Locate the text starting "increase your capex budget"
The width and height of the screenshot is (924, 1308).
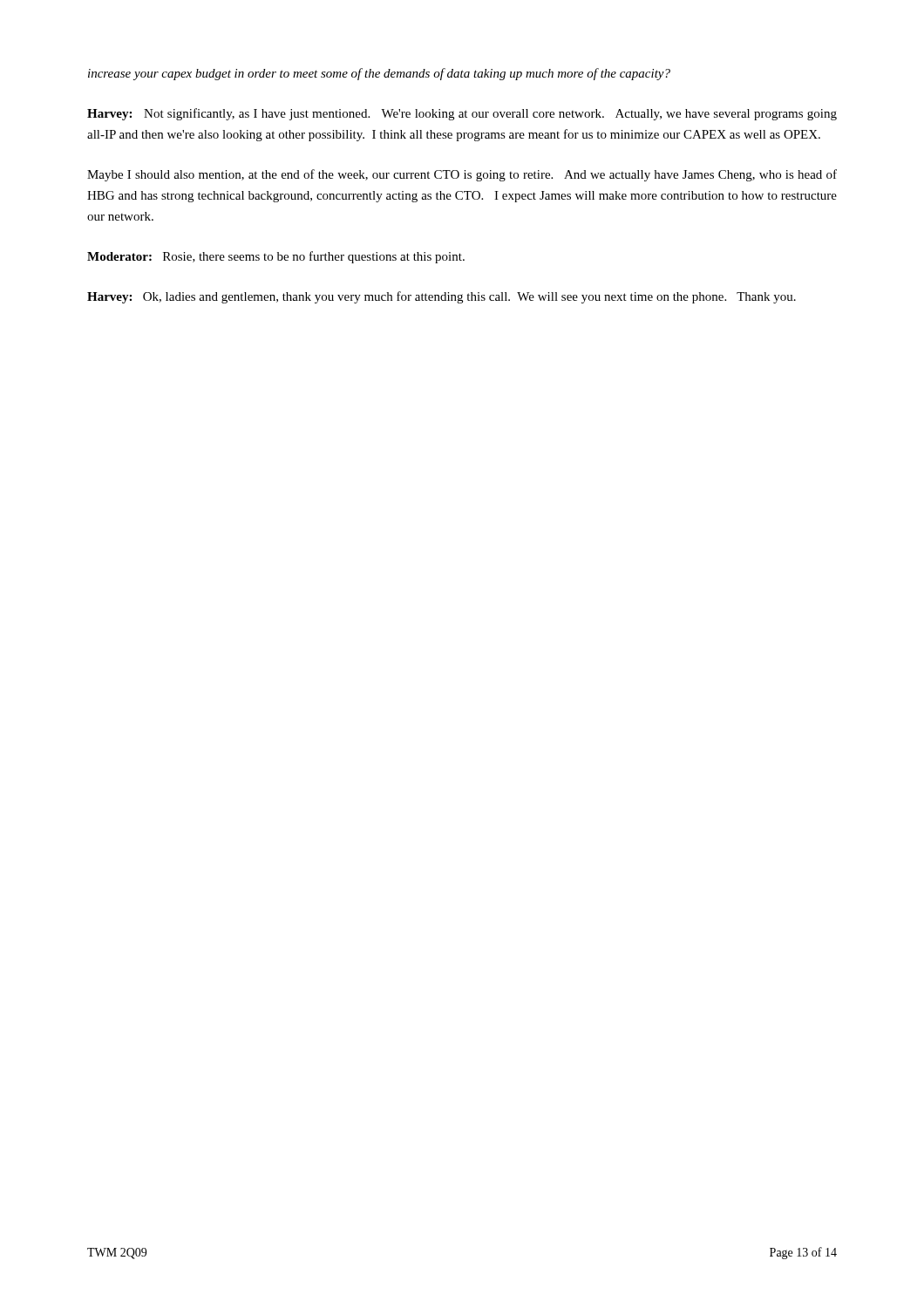[462, 73]
